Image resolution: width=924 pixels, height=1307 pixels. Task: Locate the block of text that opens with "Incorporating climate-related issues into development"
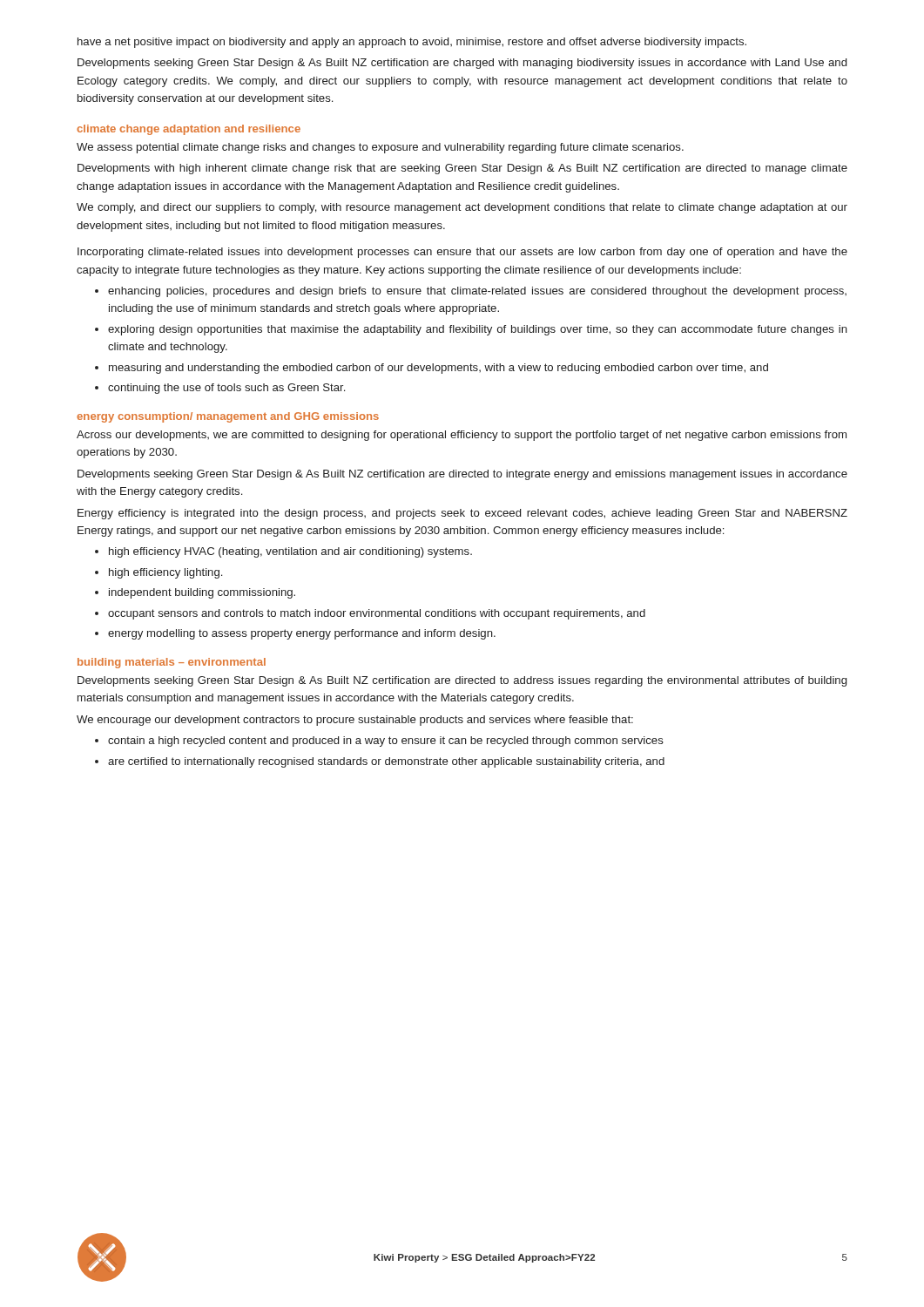pos(462,261)
